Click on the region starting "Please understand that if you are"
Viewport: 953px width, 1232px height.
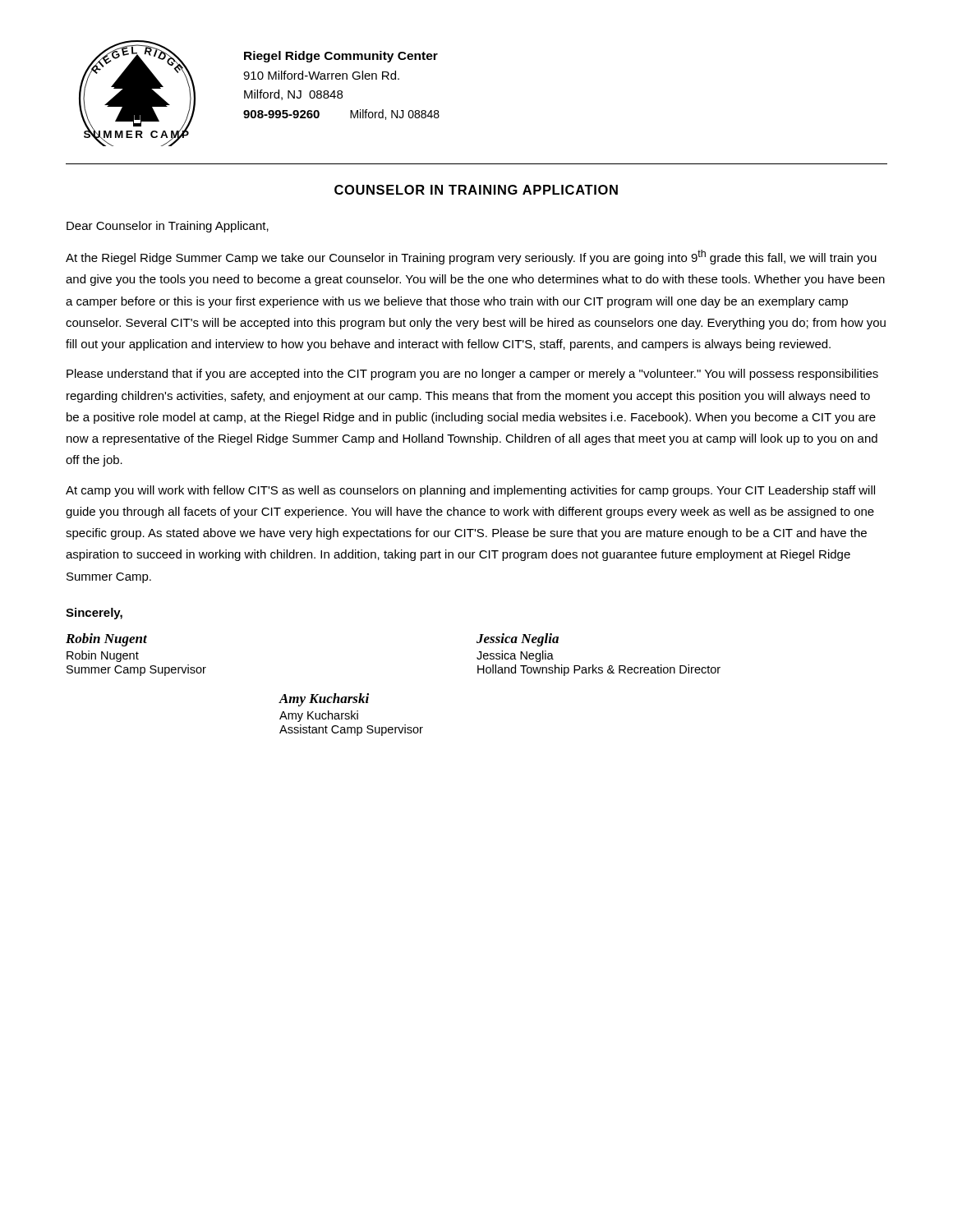[472, 417]
